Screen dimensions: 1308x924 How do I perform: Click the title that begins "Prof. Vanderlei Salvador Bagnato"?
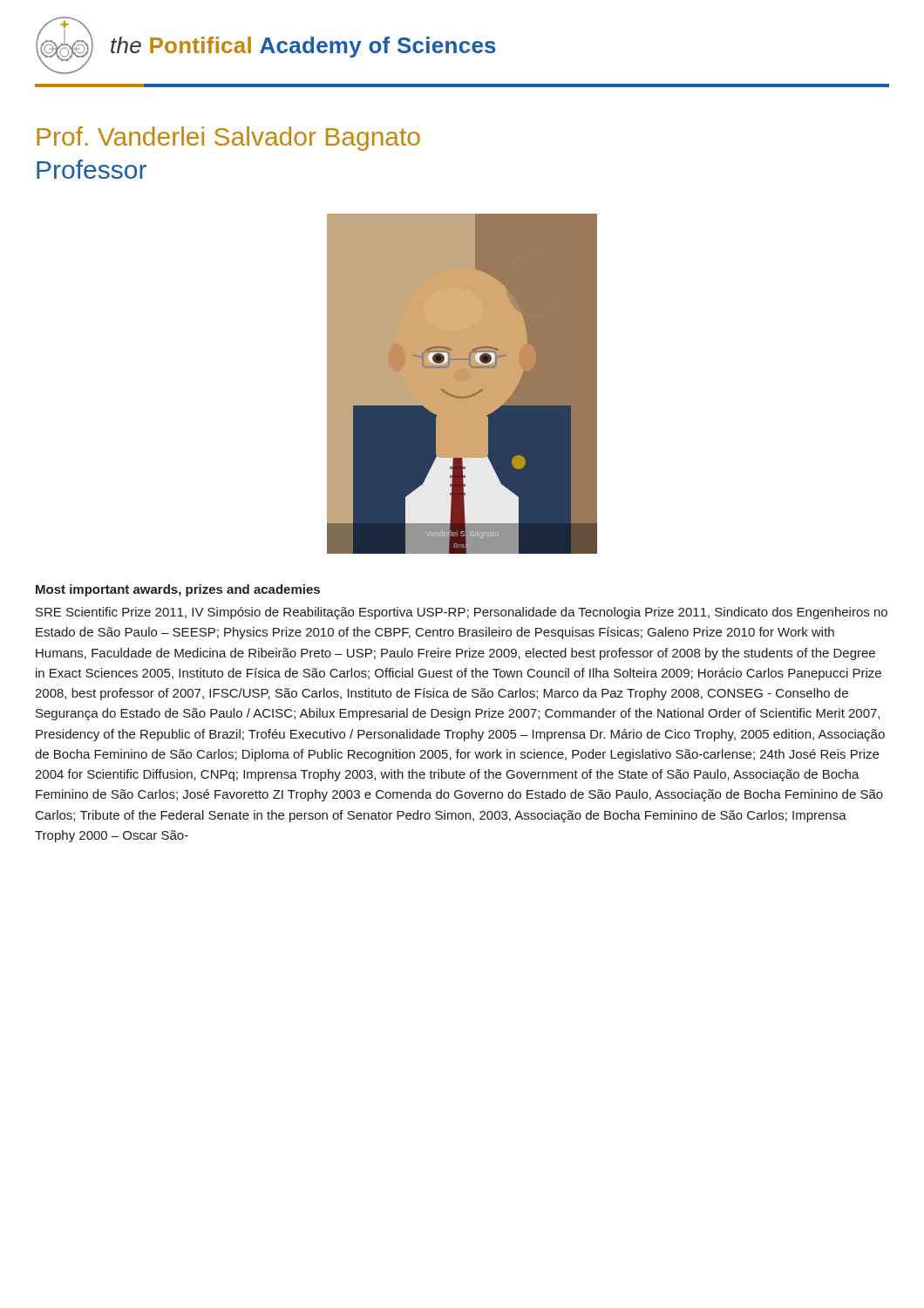click(228, 139)
